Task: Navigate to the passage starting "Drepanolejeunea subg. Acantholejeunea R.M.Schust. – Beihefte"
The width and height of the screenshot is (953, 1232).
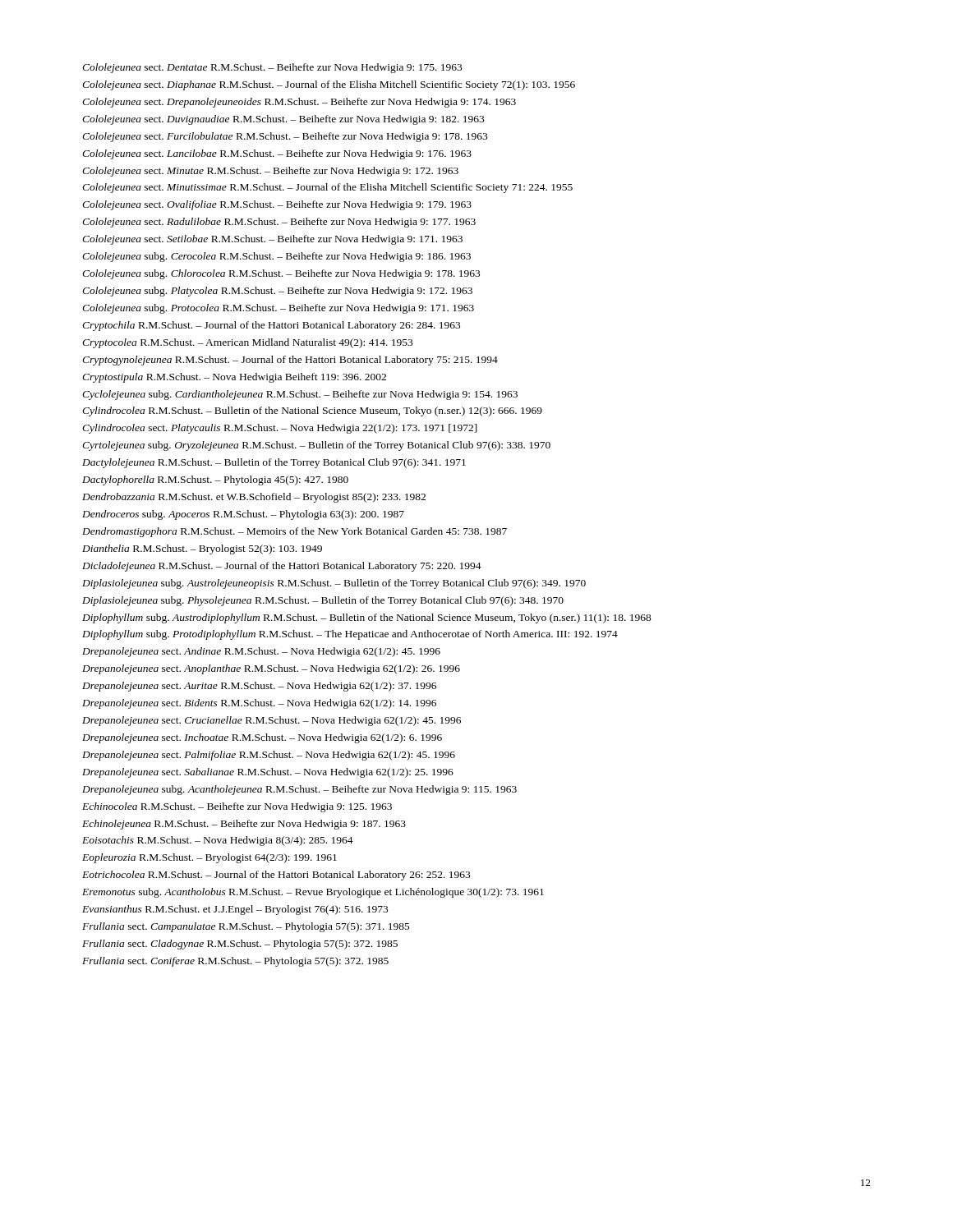Action: click(x=300, y=789)
